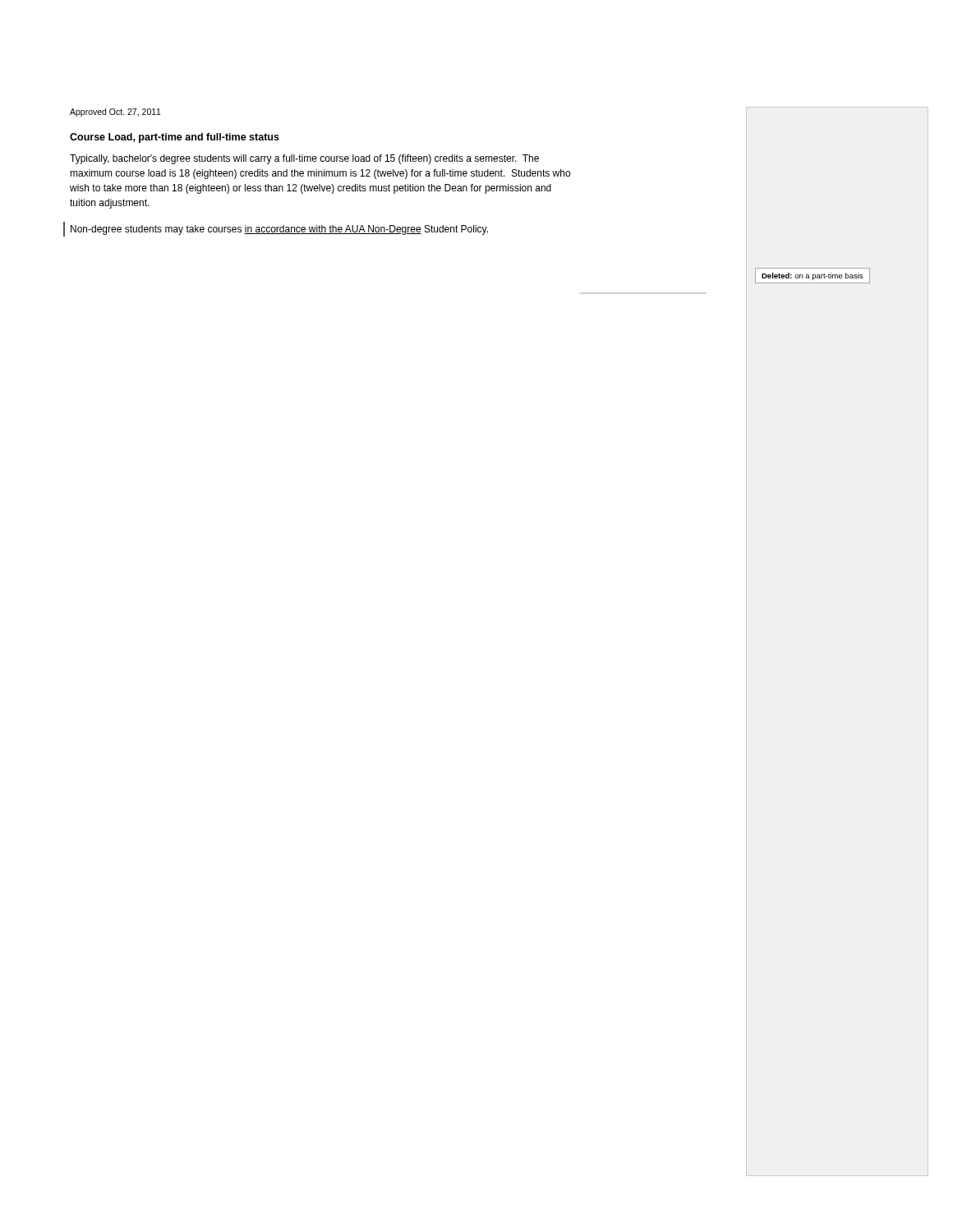The image size is (953, 1232).
Task: Point to "Approved Oct. 27, 2011"
Action: point(115,112)
